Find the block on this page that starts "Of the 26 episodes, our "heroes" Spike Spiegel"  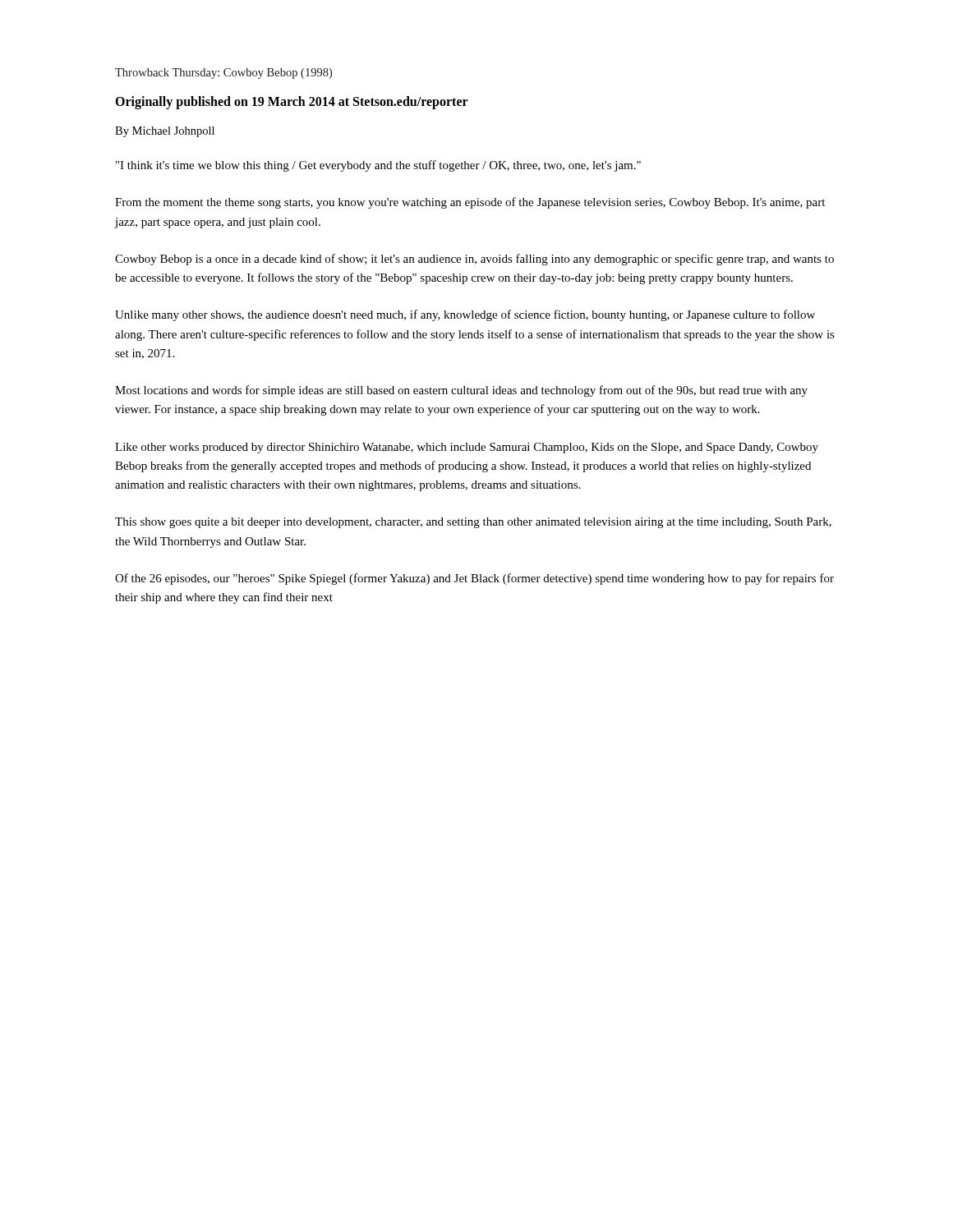474,588
